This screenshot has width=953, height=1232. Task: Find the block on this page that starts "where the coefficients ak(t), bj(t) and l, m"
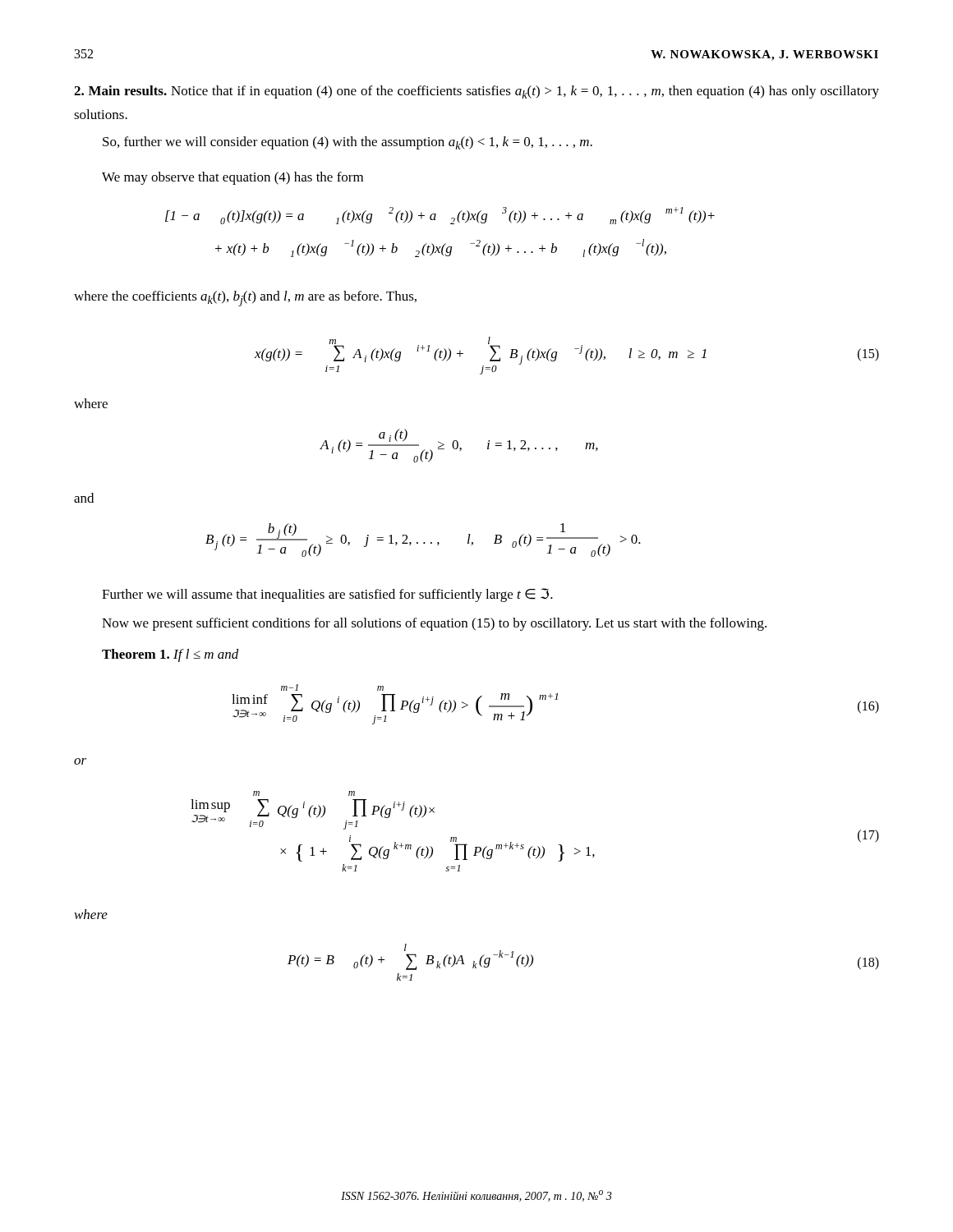click(246, 298)
